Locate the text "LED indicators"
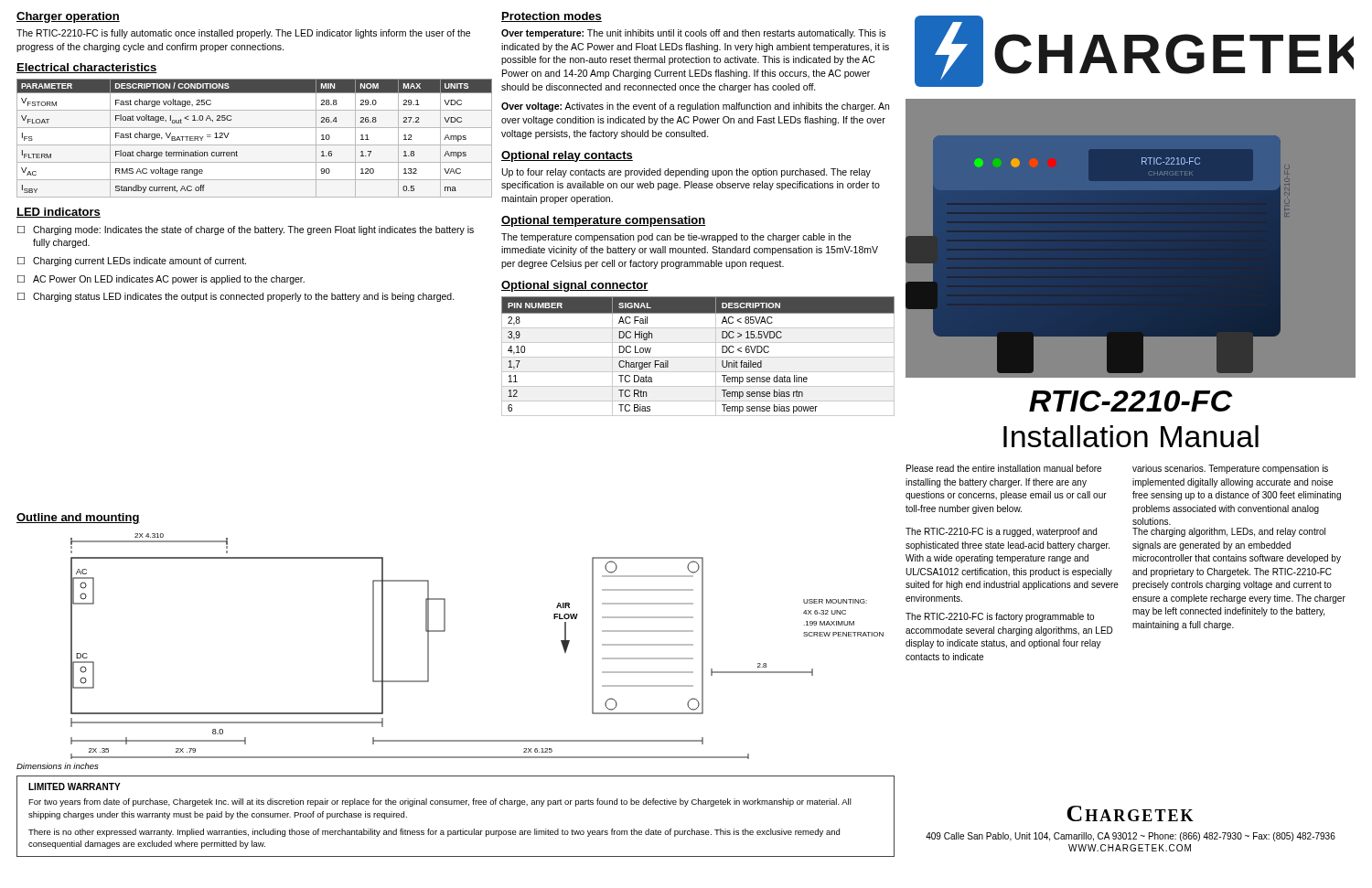The image size is (1372, 888). pyautogui.click(x=58, y=211)
